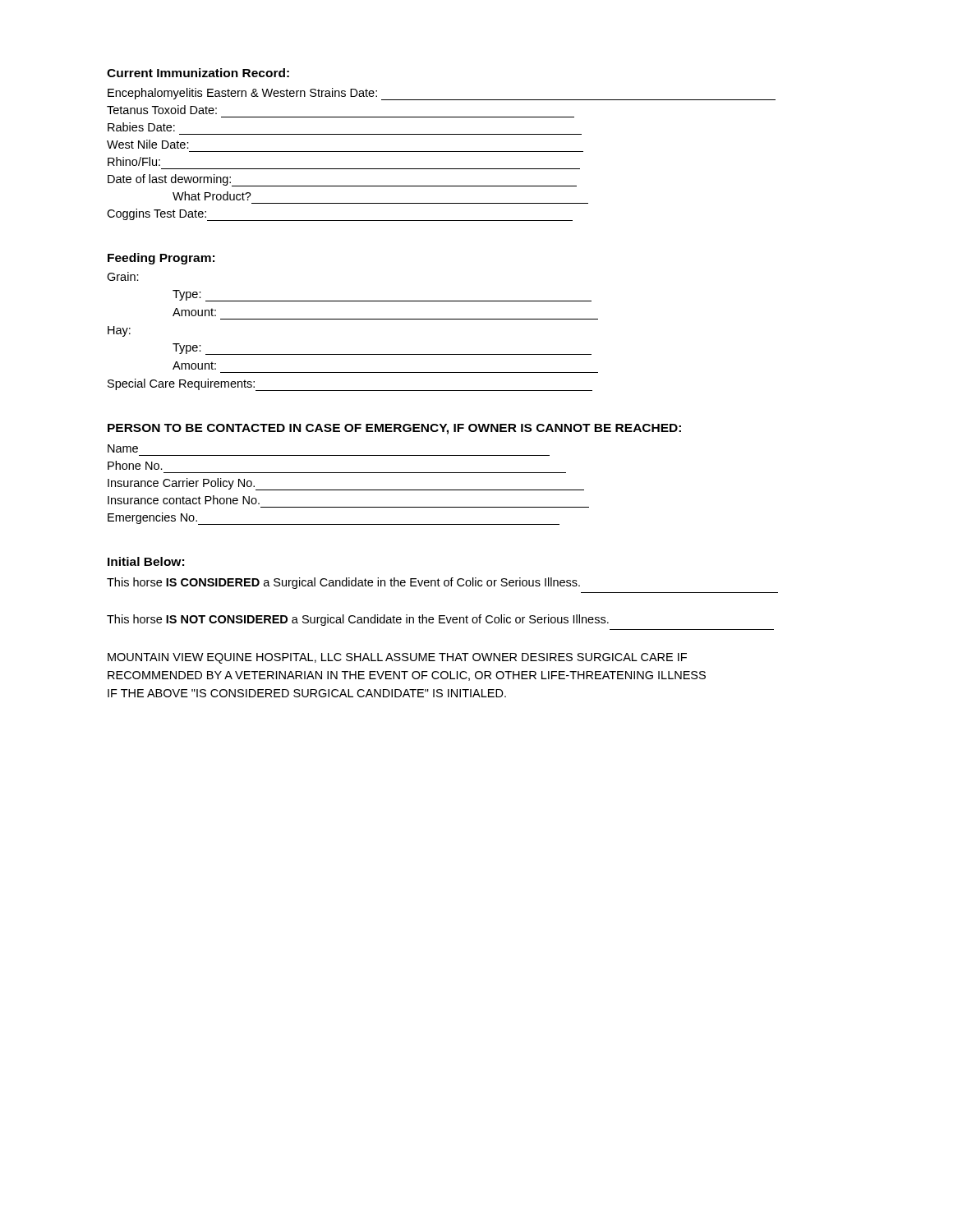The image size is (953, 1232).
Task: Navigate to the text block starting "Initial Below:"
Action: tap(146, 561)
